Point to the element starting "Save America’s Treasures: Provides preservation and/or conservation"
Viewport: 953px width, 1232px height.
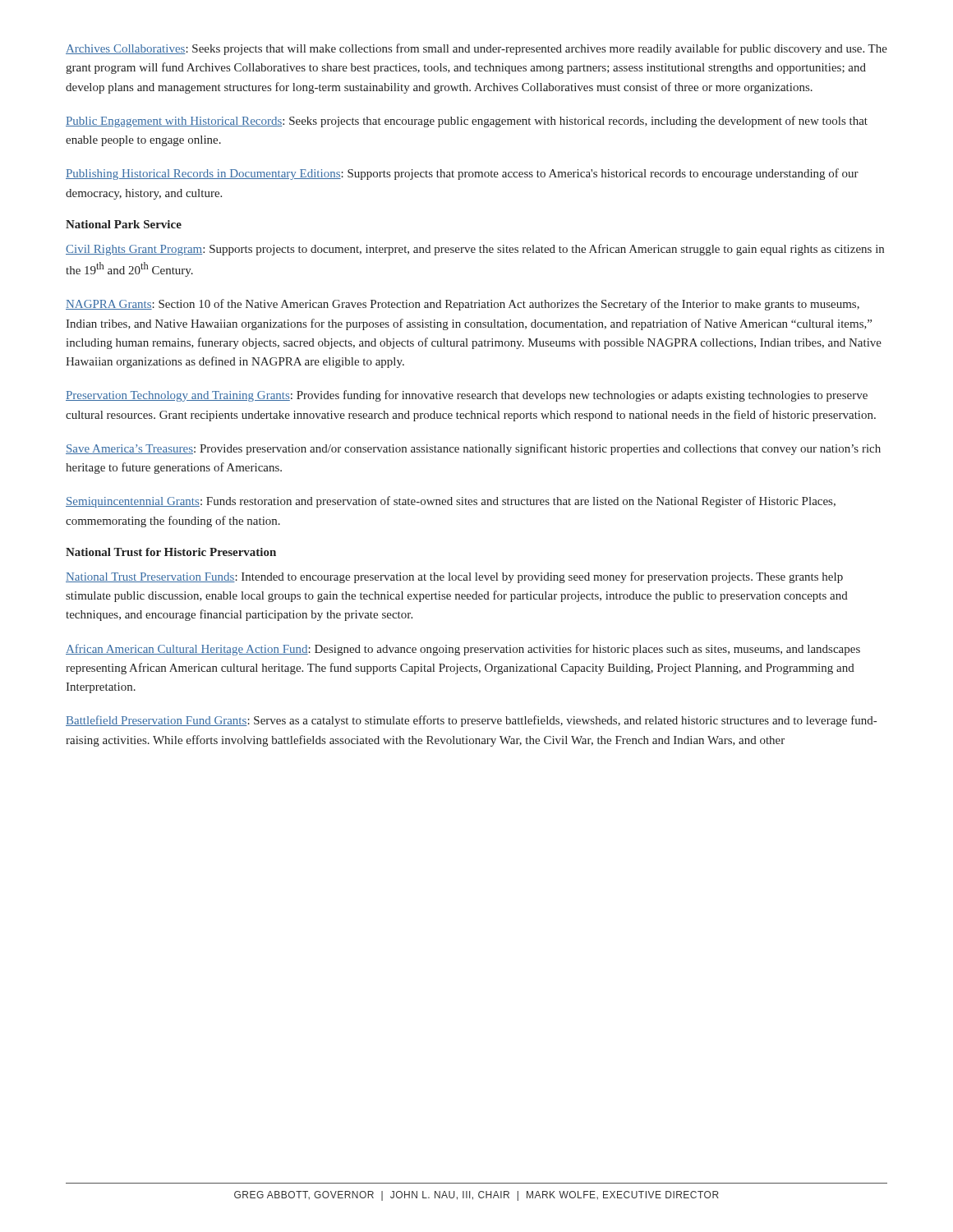tap(473, 458)
